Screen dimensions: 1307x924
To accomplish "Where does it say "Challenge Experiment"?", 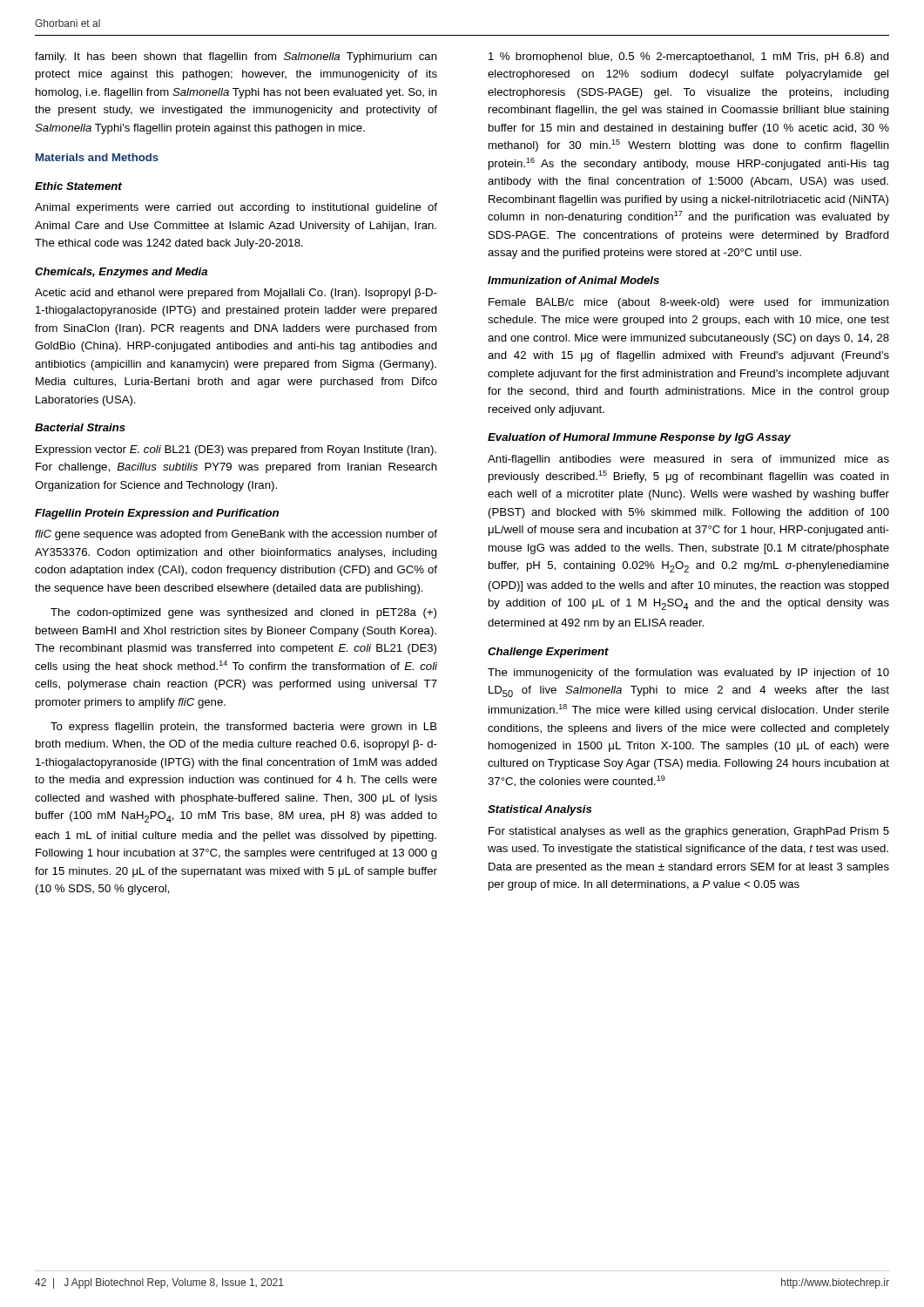I will point(548,651).
